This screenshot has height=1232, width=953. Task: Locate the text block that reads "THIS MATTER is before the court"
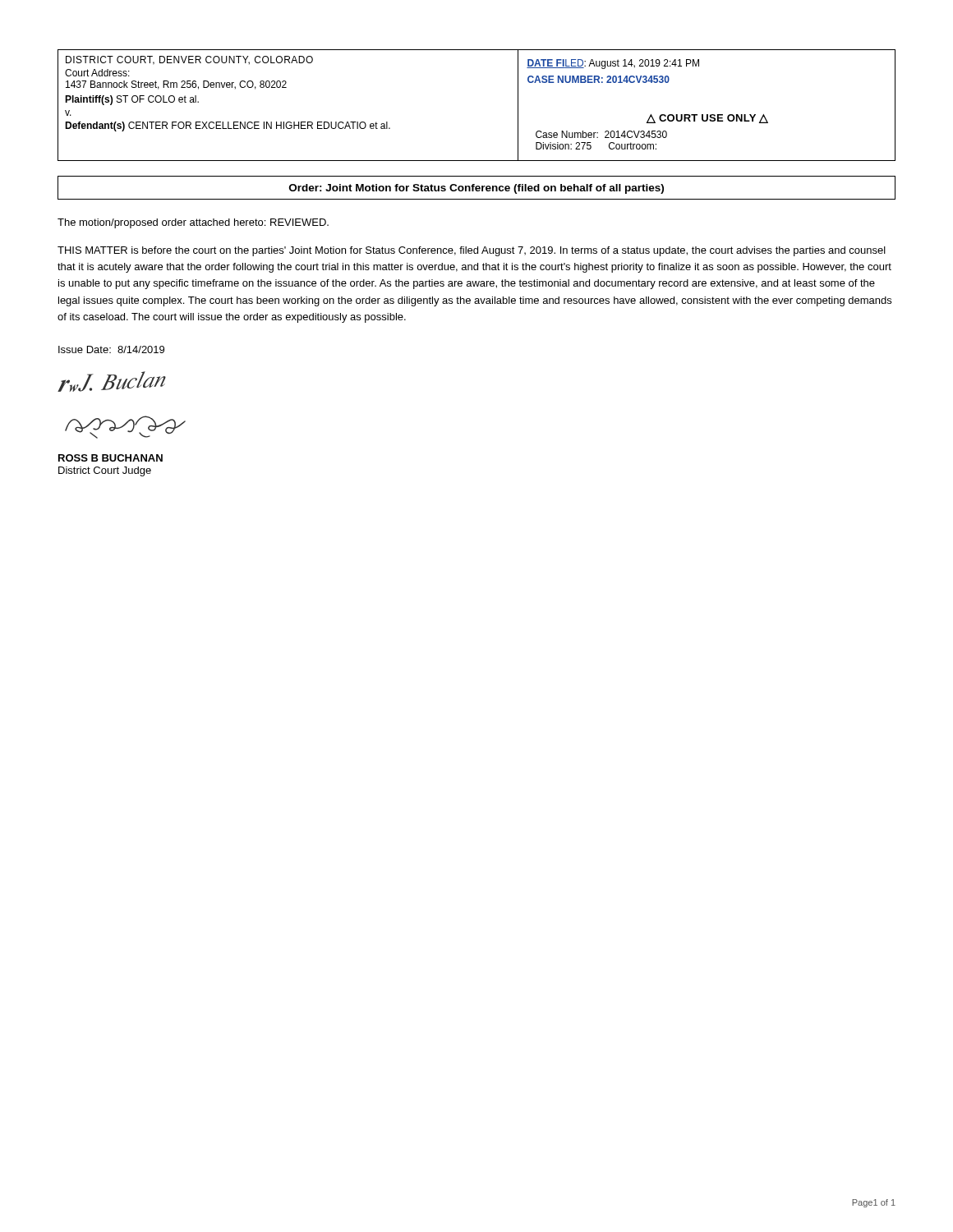[475, 283]
